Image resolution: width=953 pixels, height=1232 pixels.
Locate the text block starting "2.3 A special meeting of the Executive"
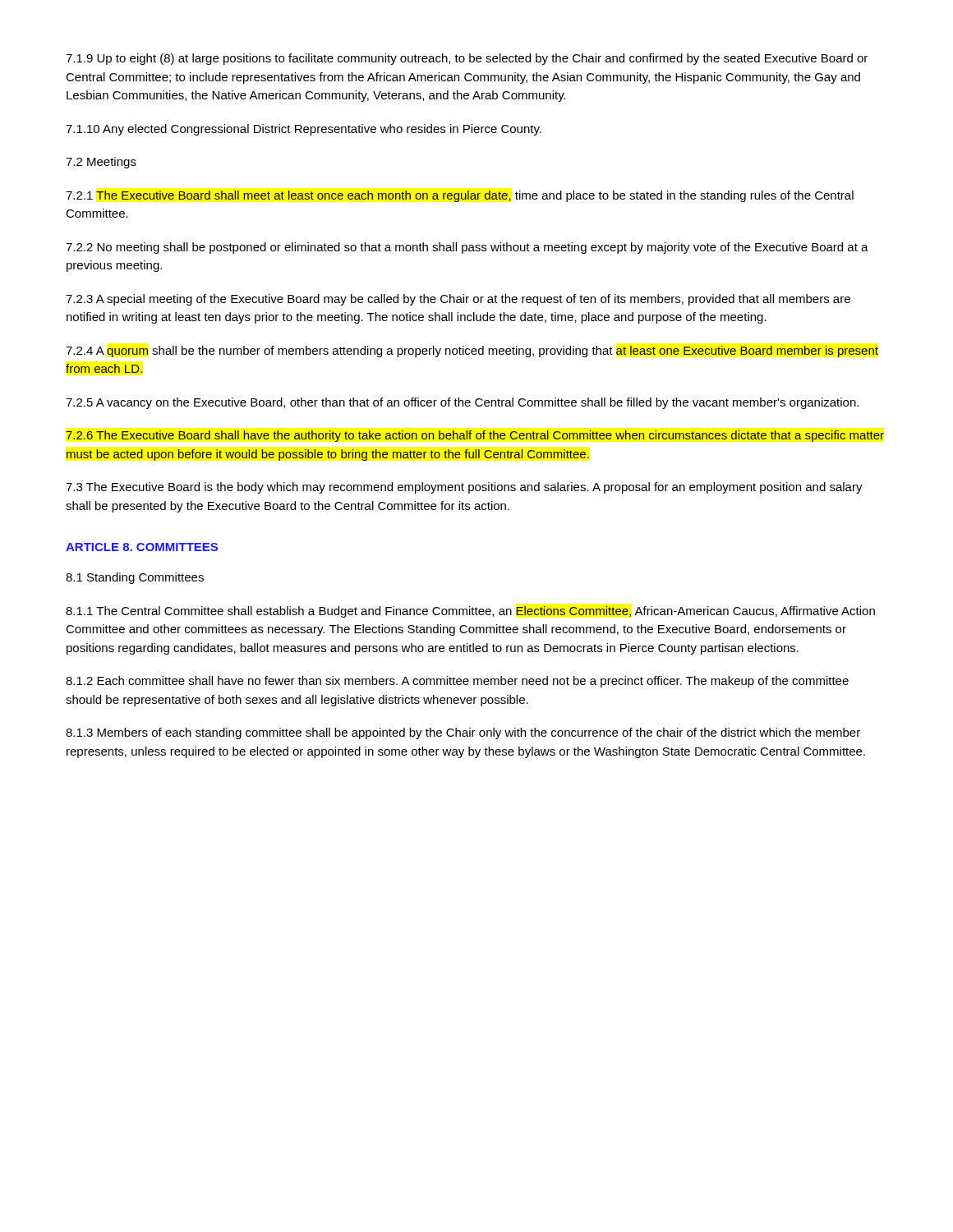tap(458, 307)
